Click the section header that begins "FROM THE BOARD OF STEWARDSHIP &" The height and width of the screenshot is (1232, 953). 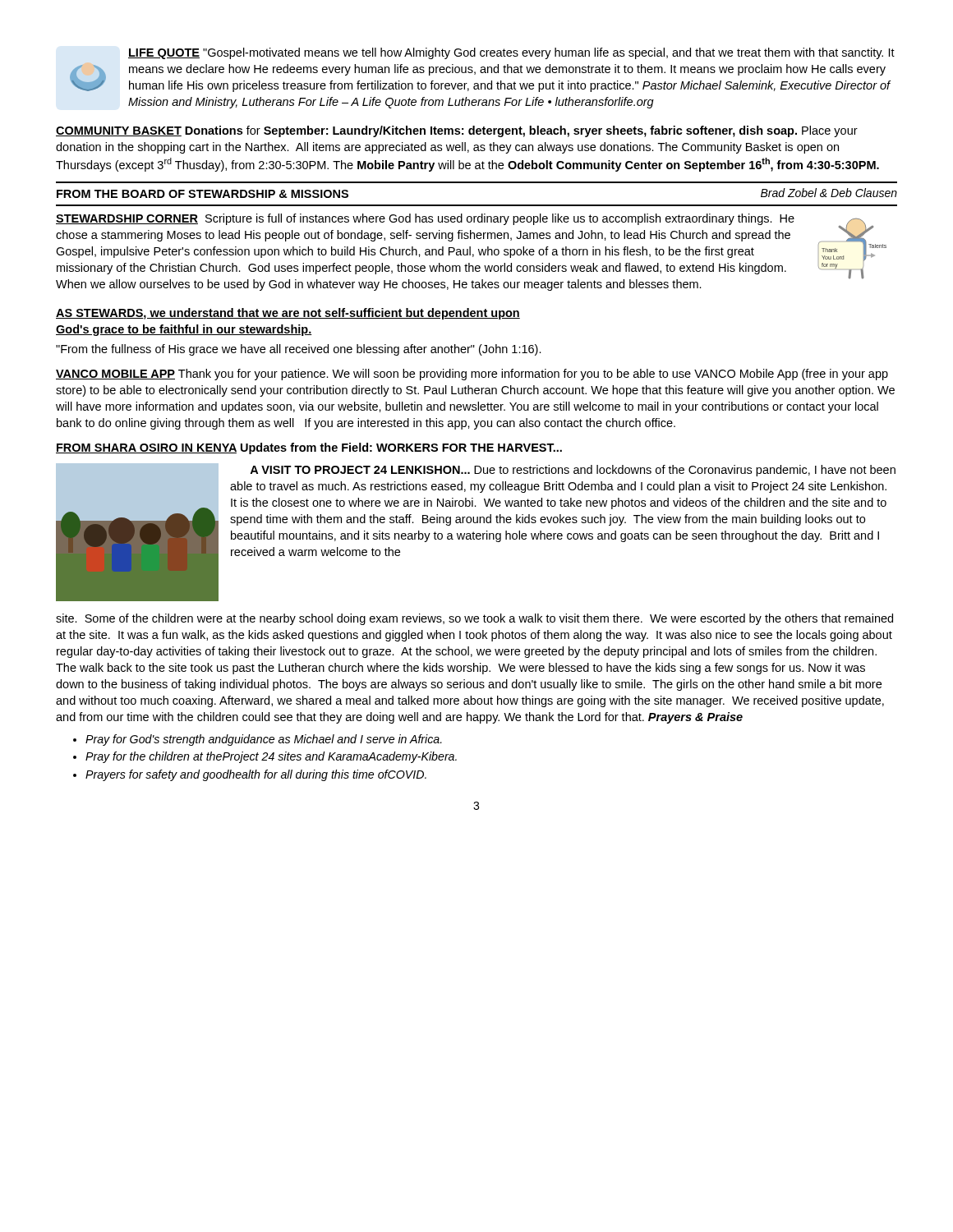click(x=476, y=194)
